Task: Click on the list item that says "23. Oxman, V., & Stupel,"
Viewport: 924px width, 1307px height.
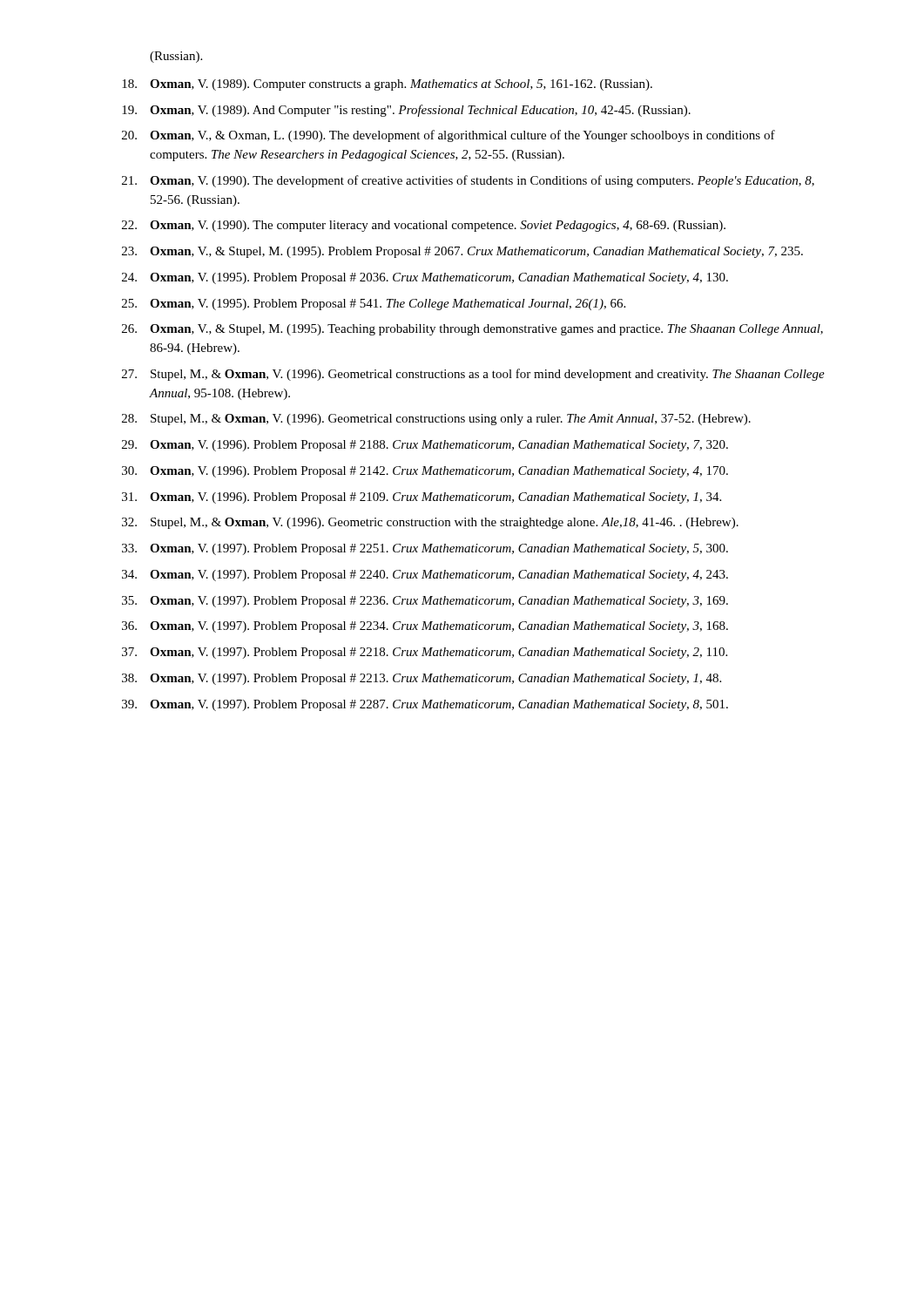Action: [462, 252]
